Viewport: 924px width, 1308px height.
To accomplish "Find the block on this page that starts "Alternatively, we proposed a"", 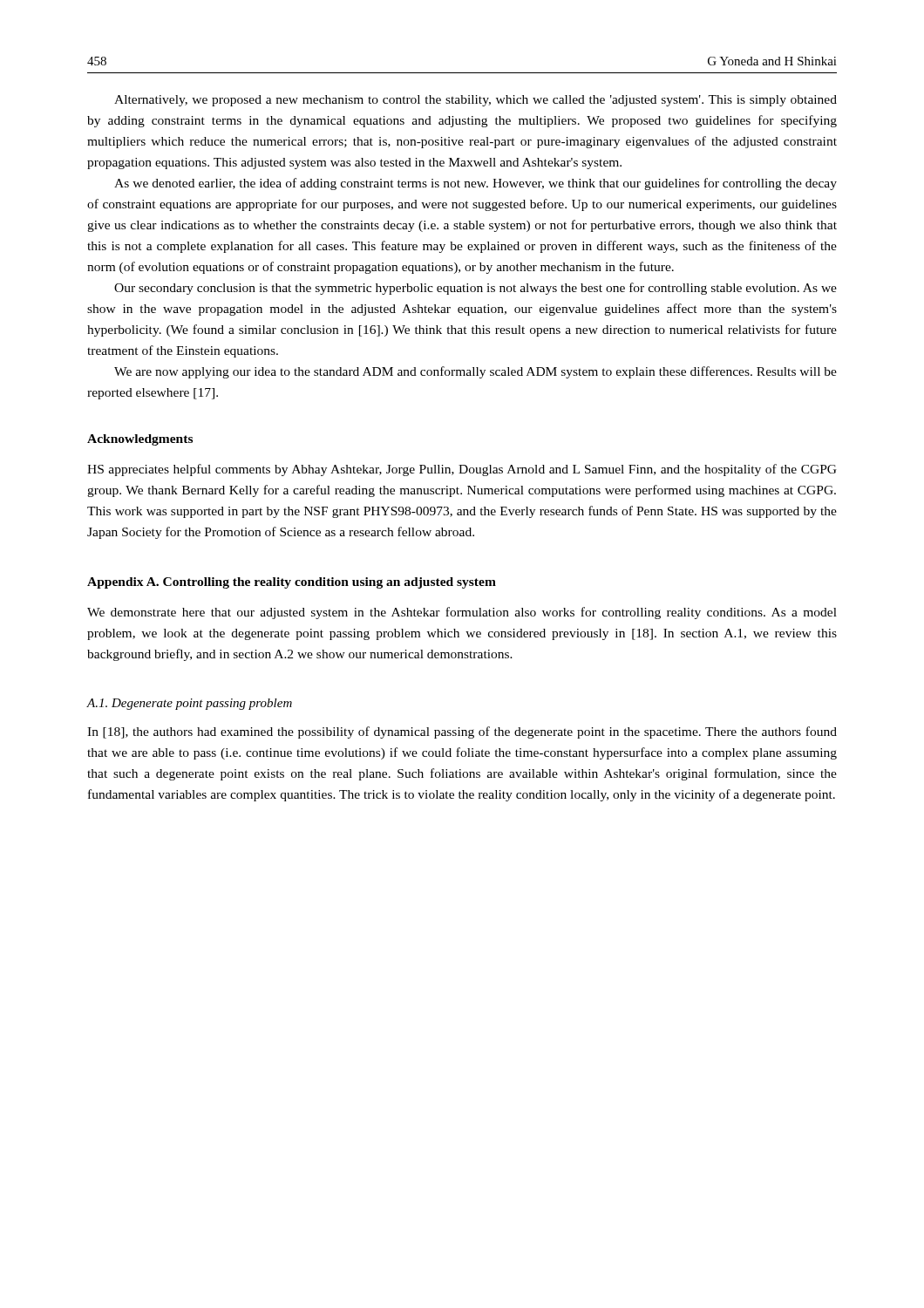I will [462, 131].
